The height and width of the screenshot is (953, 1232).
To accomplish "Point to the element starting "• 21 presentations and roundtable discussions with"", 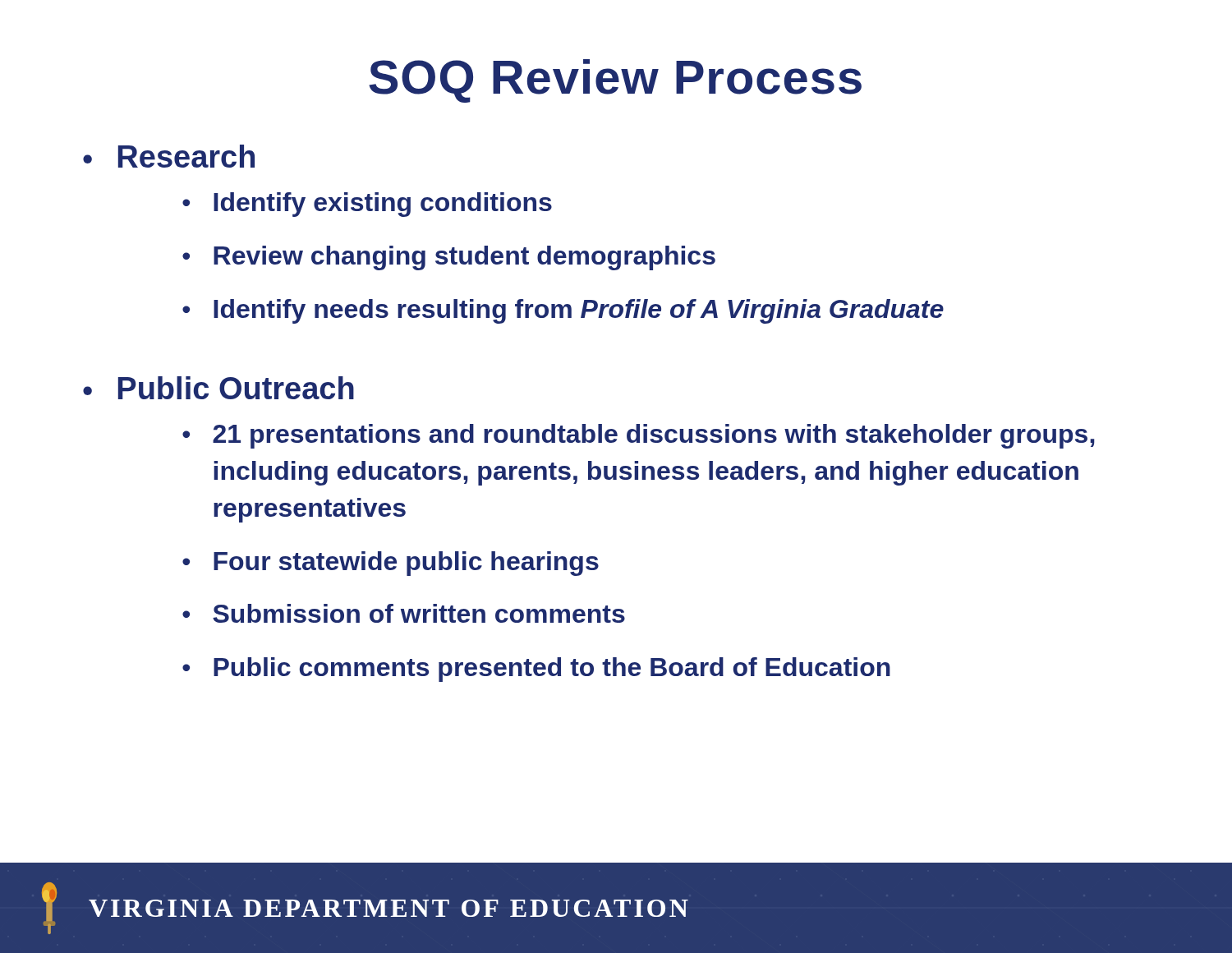I will pos(674,471).
